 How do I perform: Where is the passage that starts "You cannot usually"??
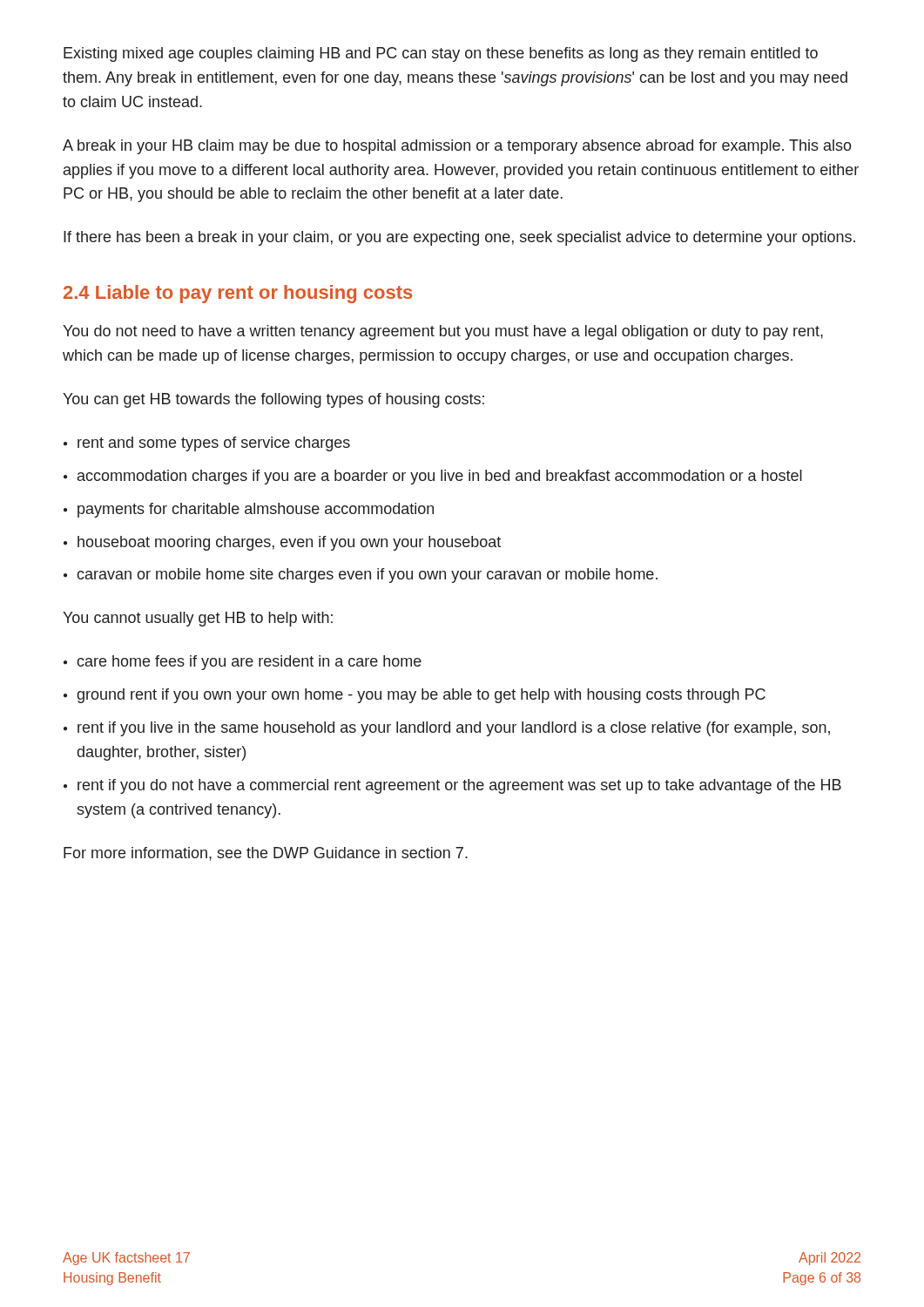(x=198, y=618)
